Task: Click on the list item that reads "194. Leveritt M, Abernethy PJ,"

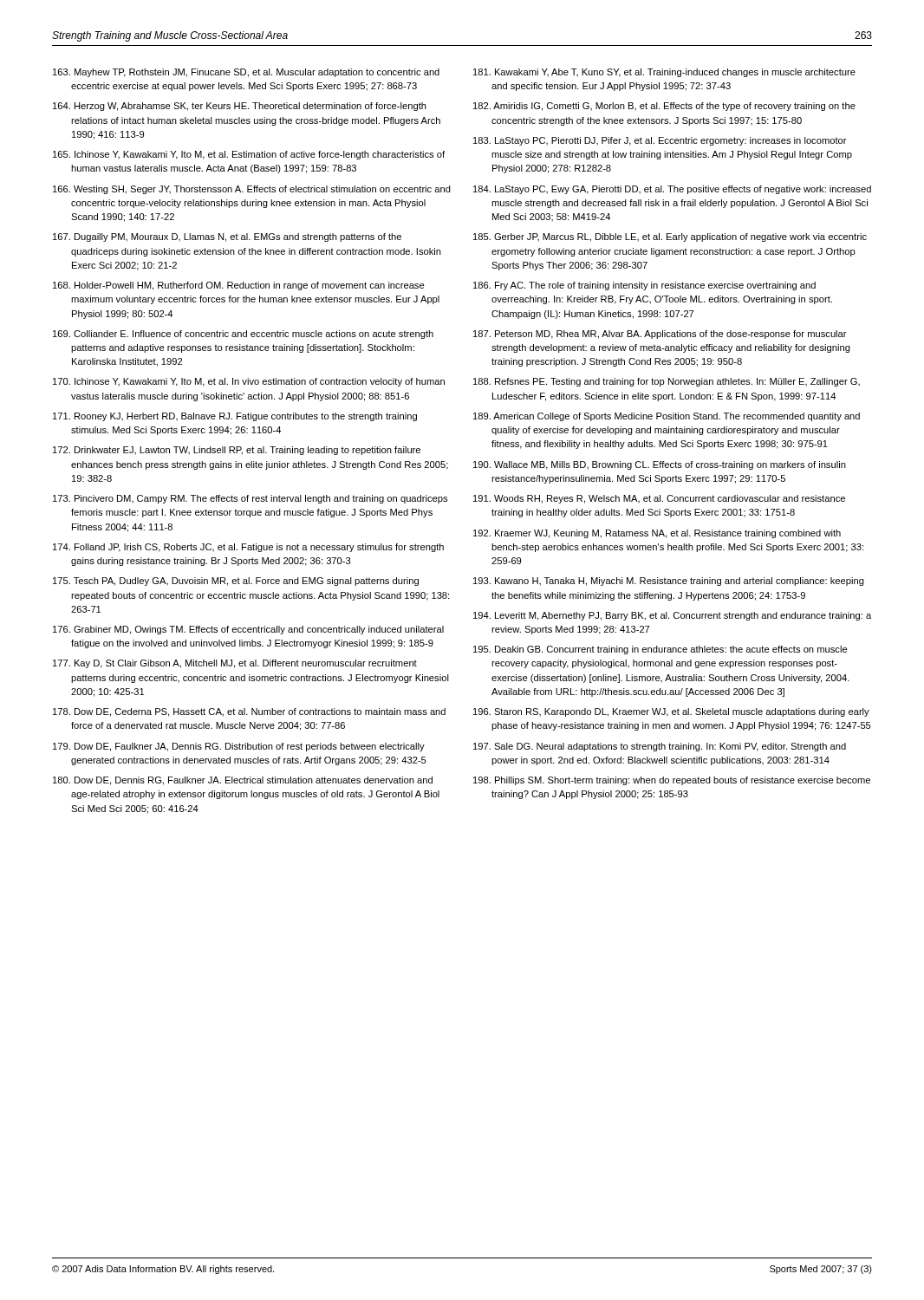Action: pyautogui.click(x=672, y=622)
